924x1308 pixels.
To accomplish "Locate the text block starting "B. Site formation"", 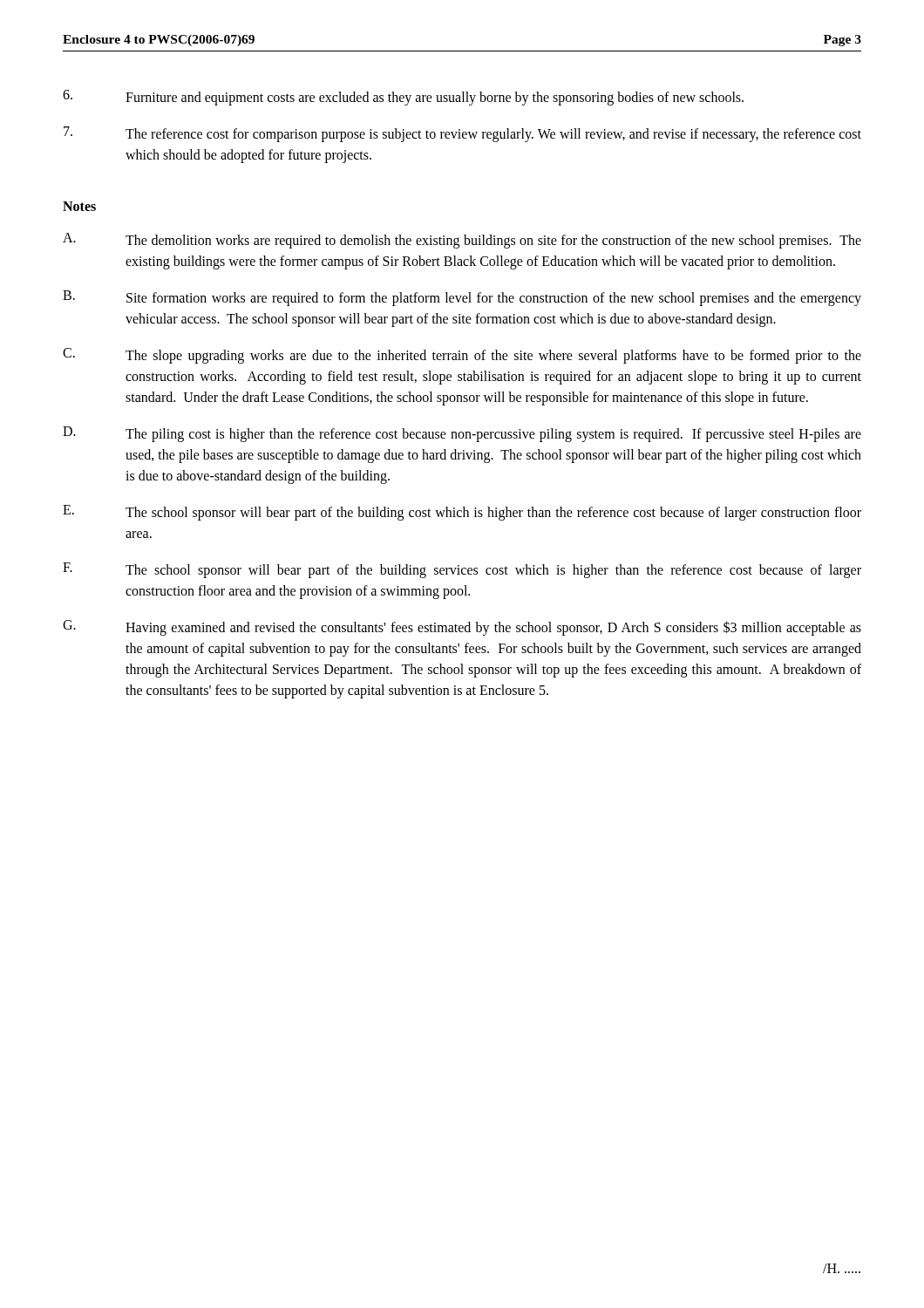I will [462, 309].
